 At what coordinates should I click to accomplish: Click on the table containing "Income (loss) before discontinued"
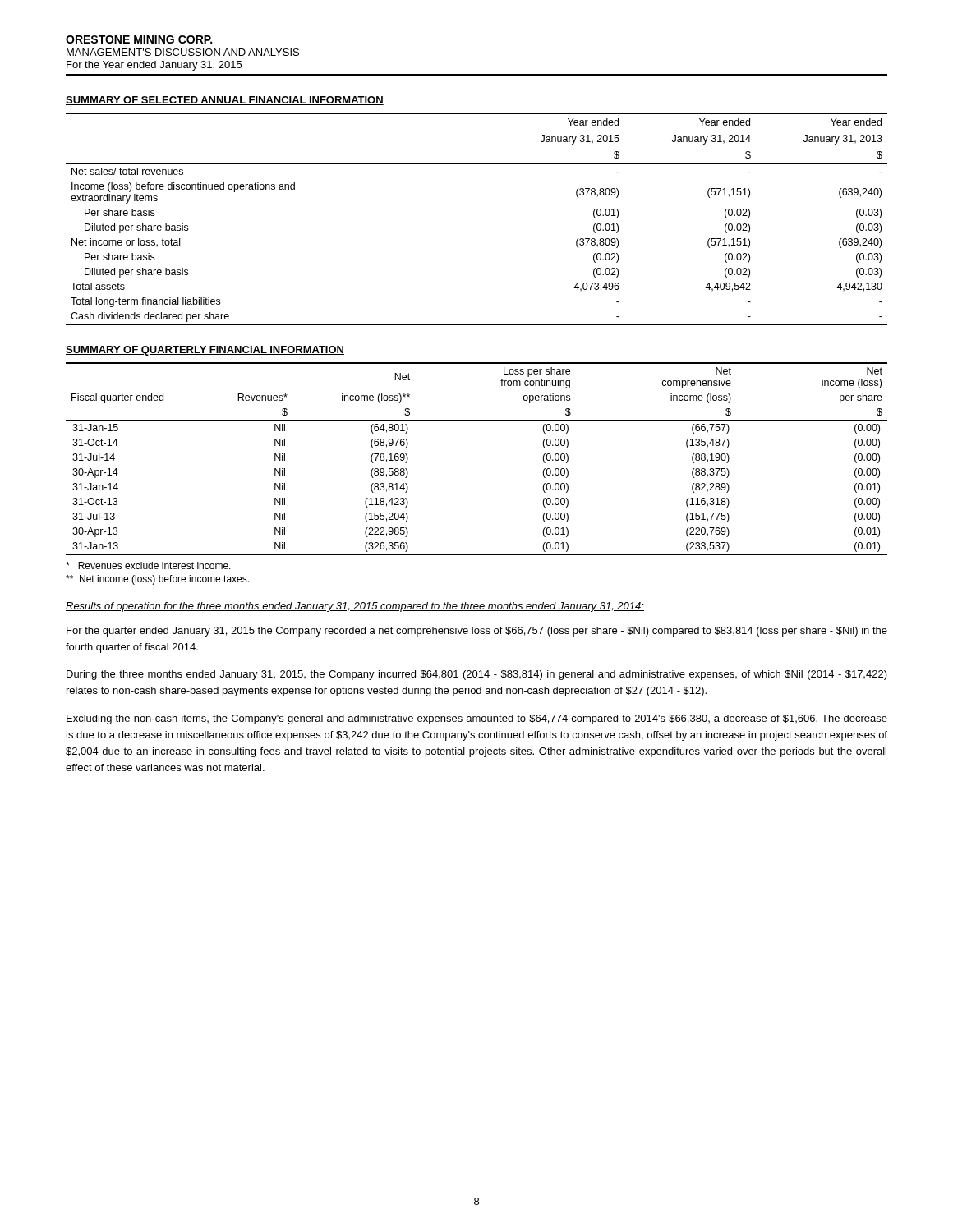pos(476,219)
